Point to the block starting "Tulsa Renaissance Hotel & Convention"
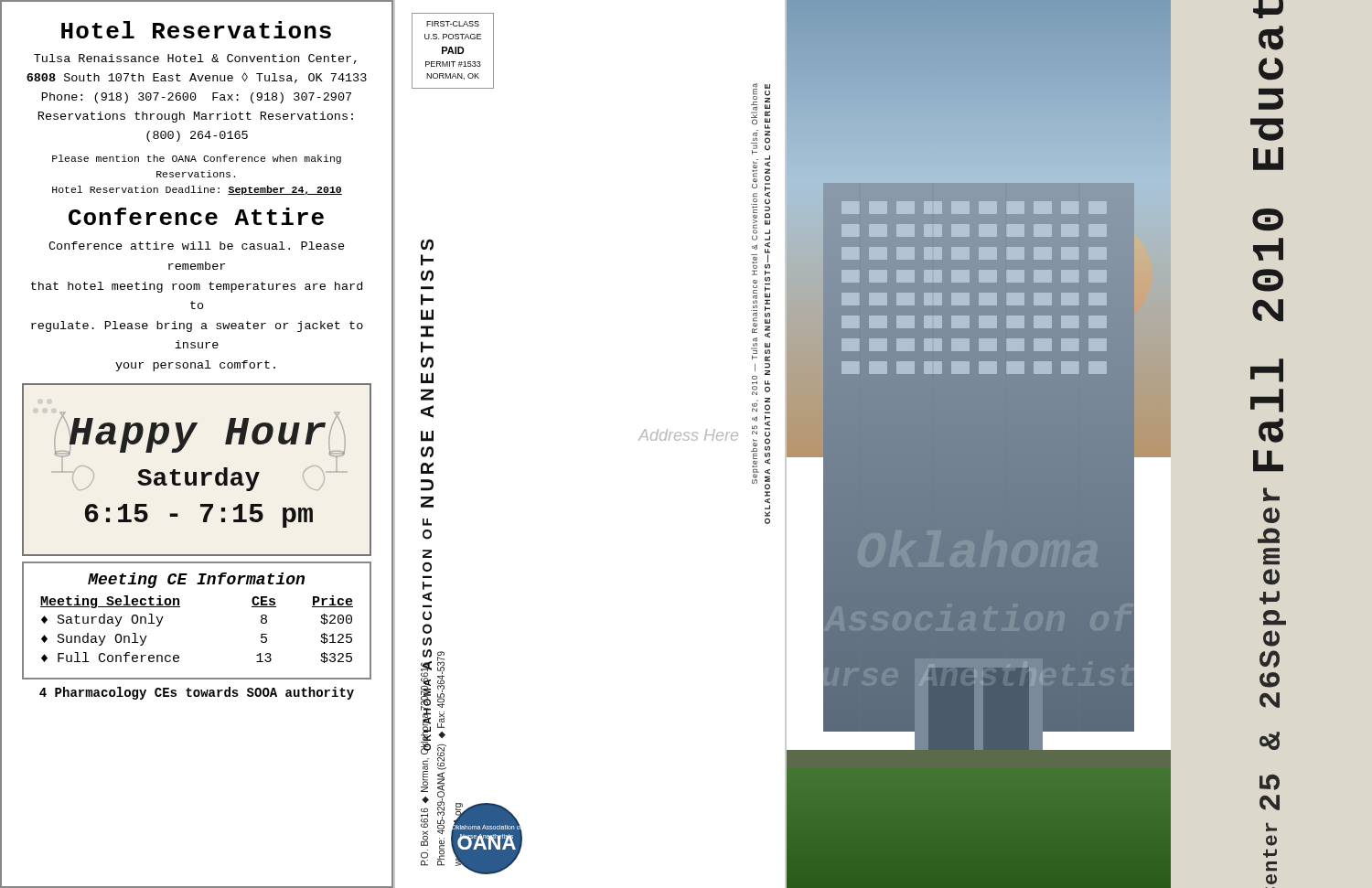This screenshot has width=1372, height=888. click(197, 97)
